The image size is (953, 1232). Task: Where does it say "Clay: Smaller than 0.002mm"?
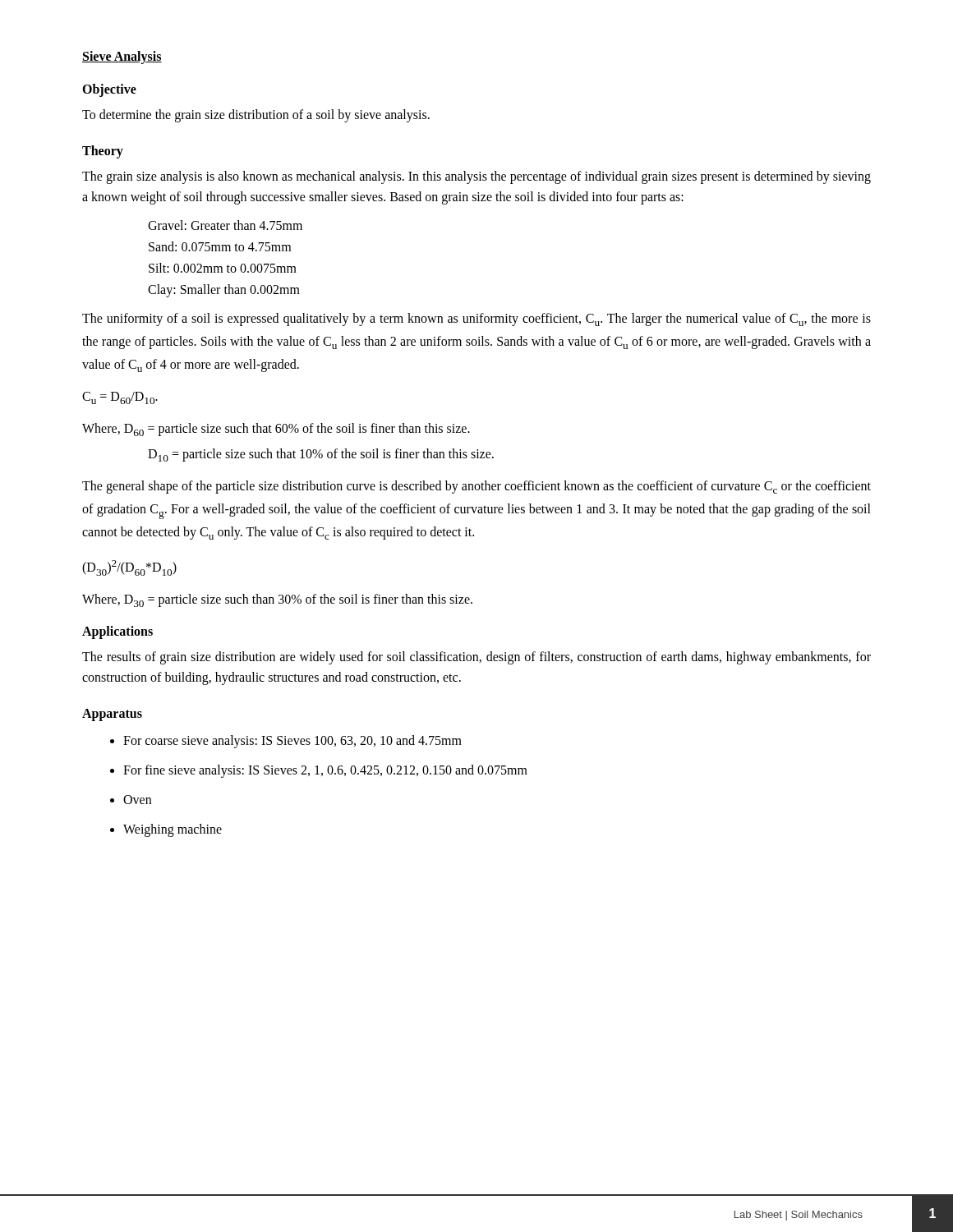click(x=224, y=291)
